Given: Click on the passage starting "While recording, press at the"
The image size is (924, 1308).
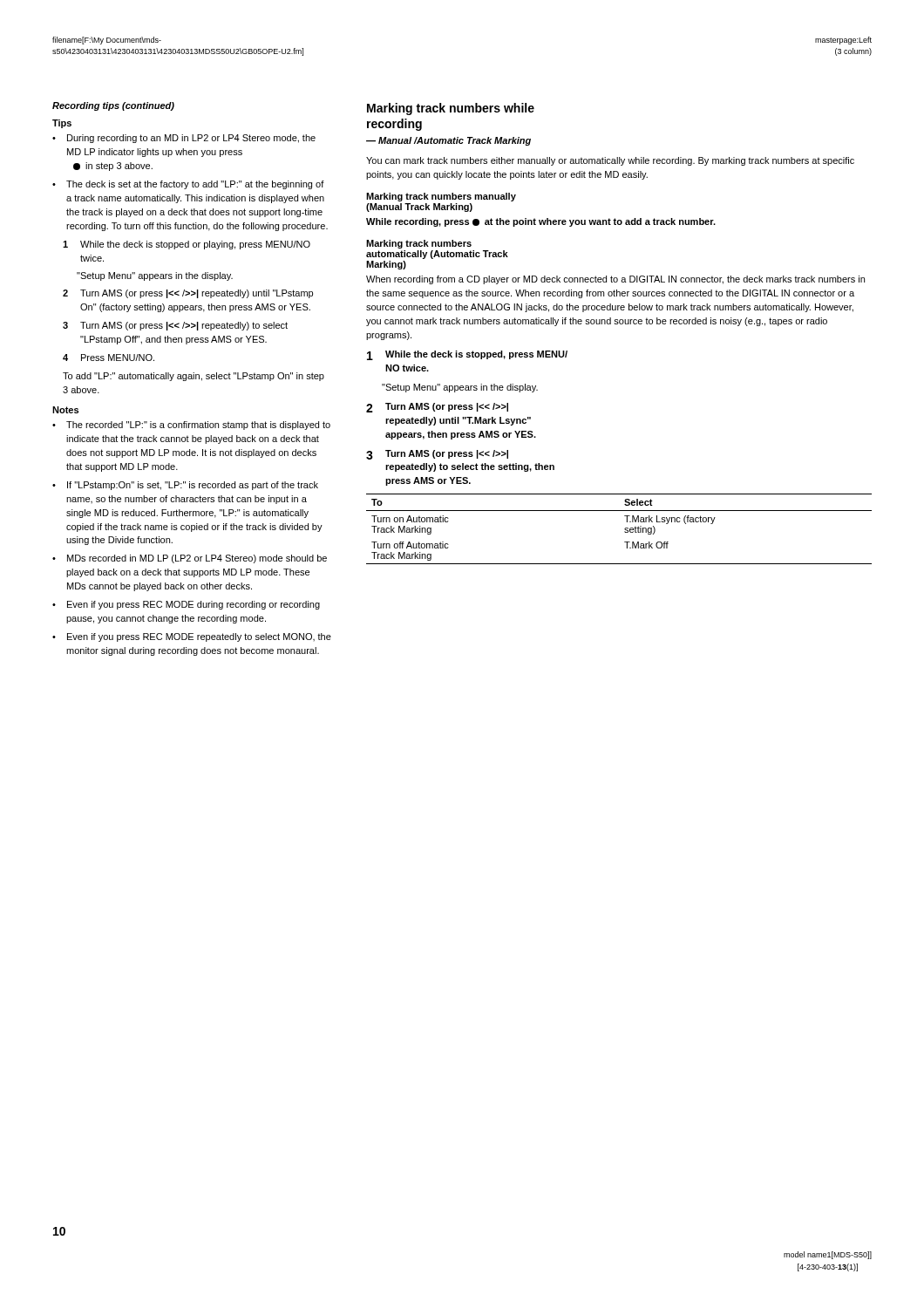Looking at the screenshot, I should tap(541, 222).
